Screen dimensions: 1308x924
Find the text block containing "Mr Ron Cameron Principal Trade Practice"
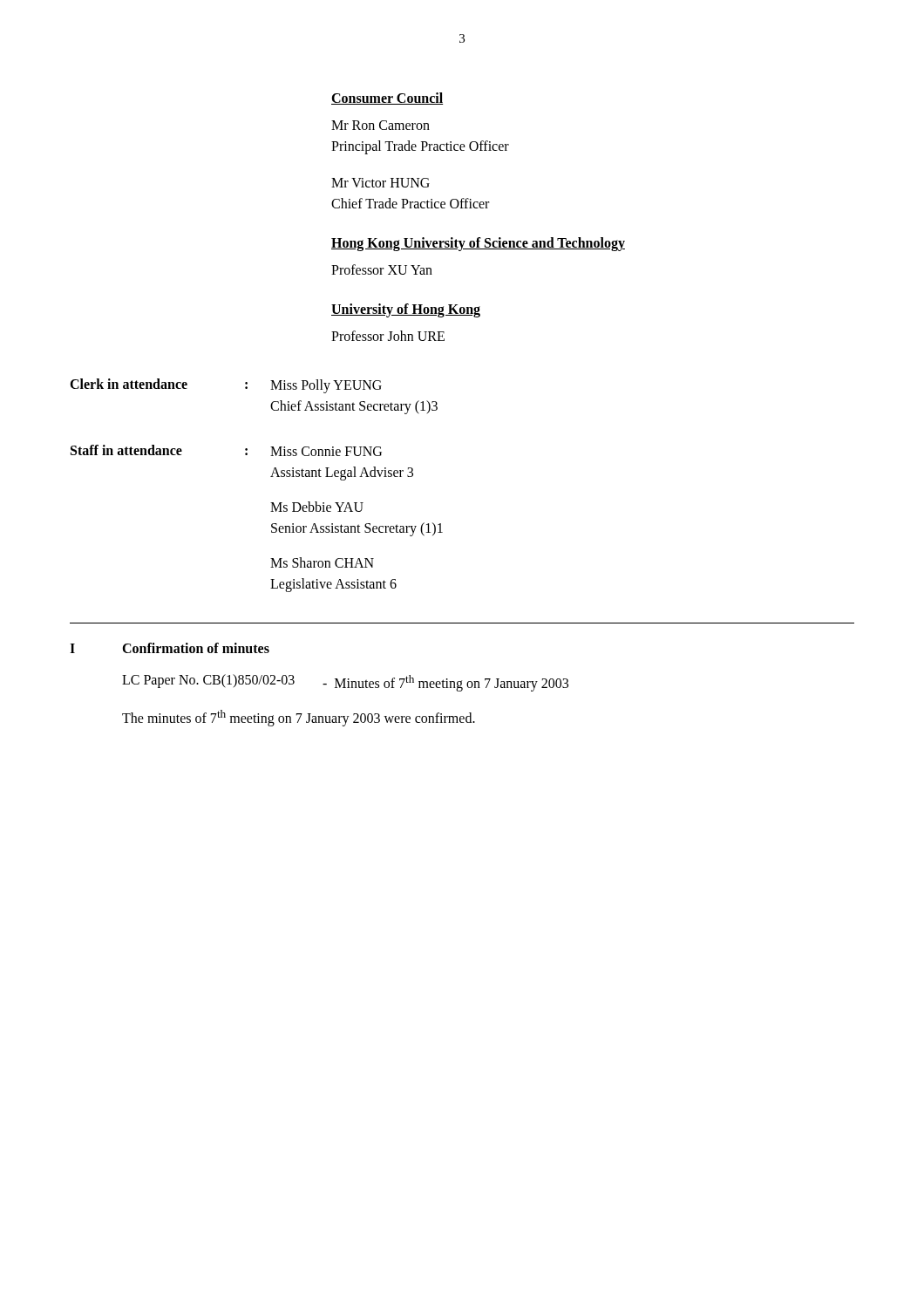click(x=380, y=125)
